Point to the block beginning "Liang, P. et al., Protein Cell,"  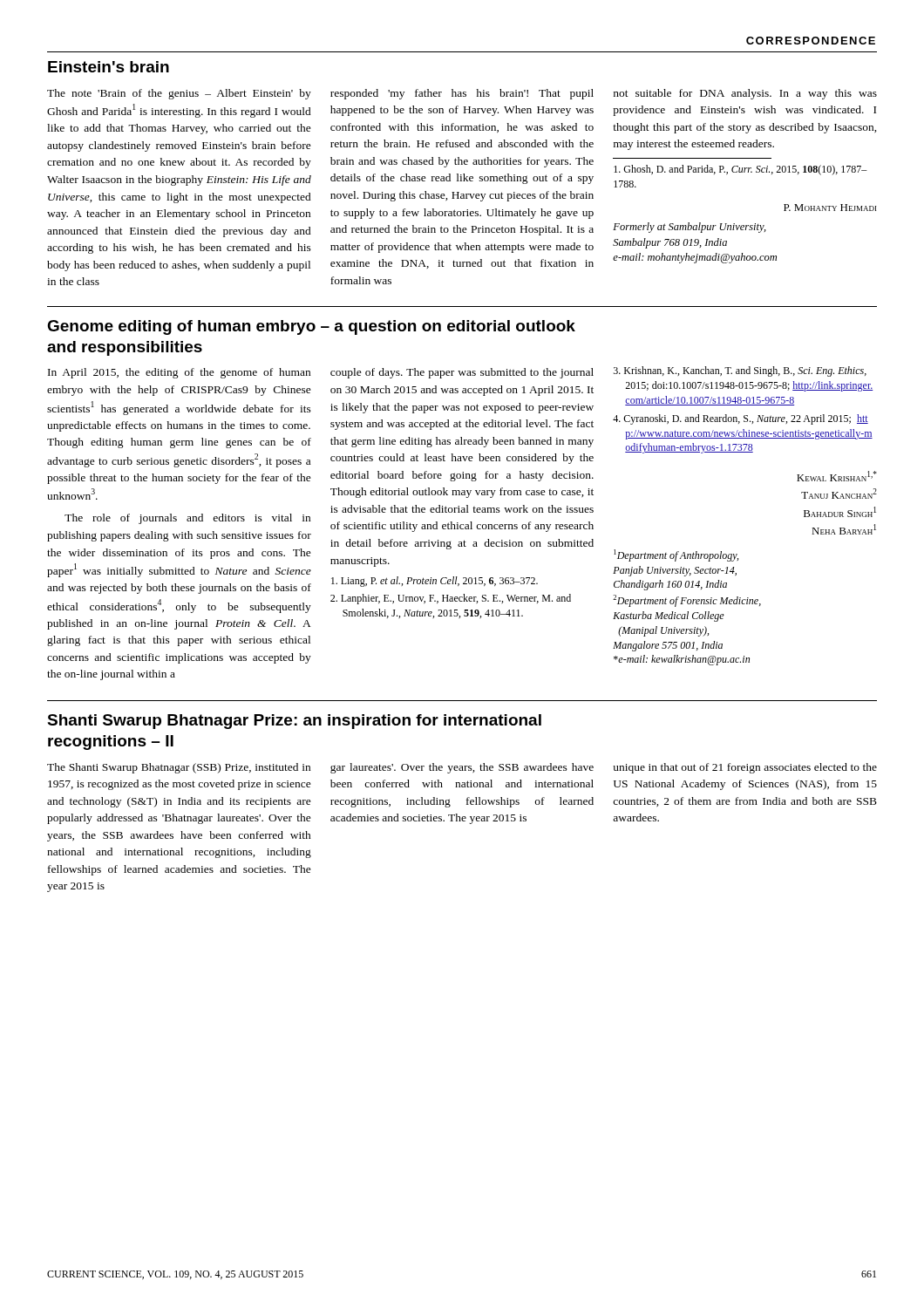(x=434, y=581)
